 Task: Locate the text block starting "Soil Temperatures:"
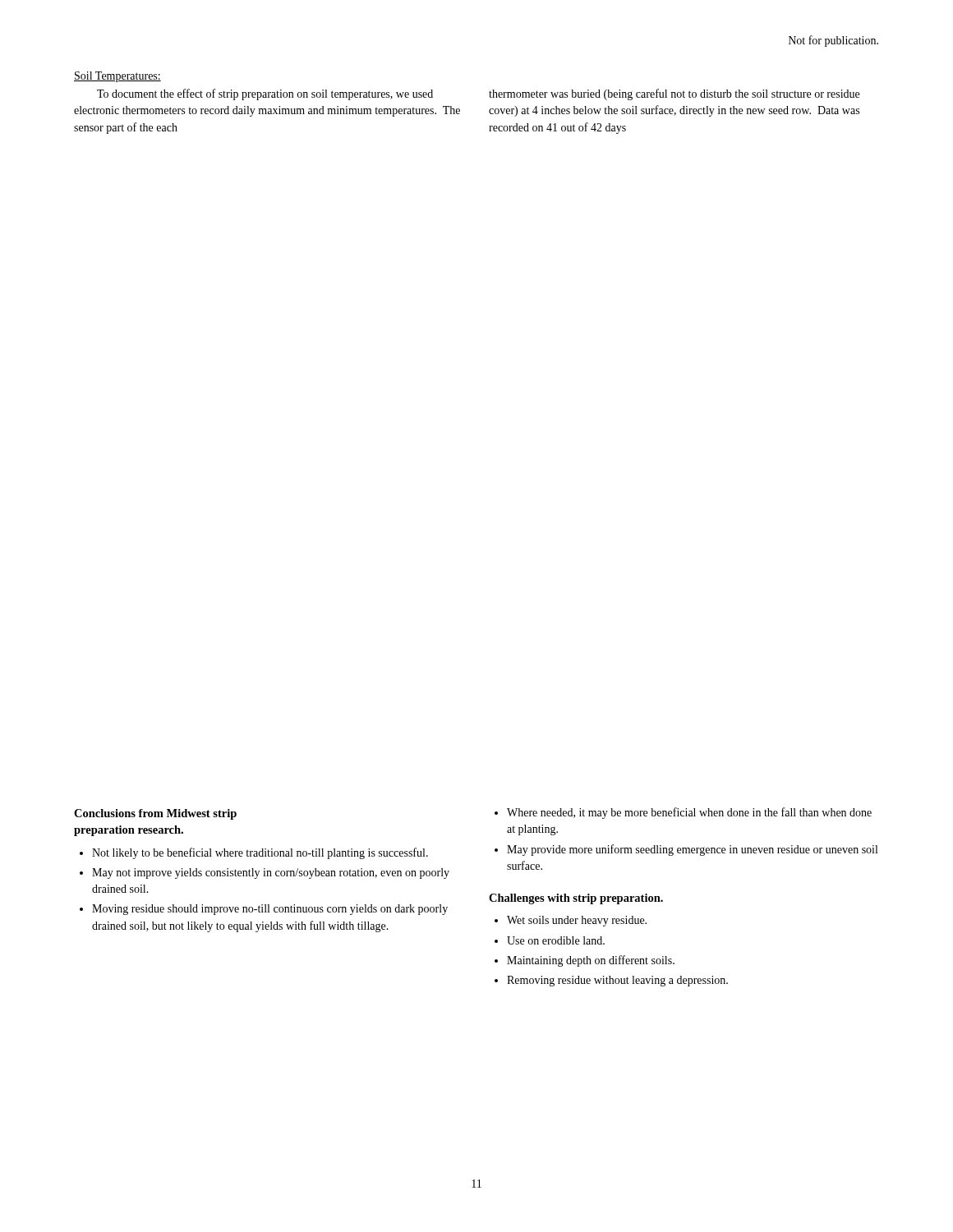[117, 76]
